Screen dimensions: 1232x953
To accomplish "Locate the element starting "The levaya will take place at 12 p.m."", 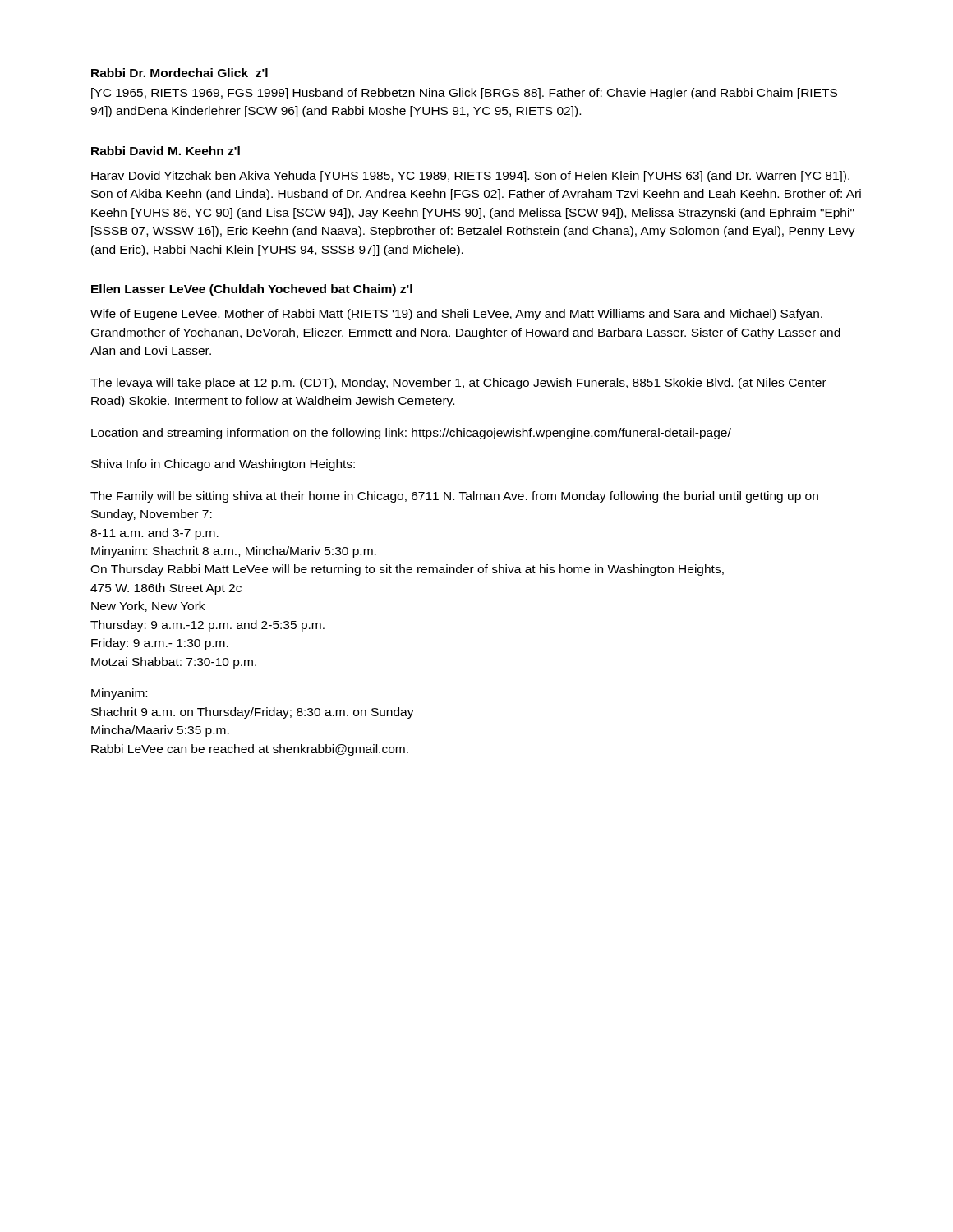I will click(x=458, y=391).
